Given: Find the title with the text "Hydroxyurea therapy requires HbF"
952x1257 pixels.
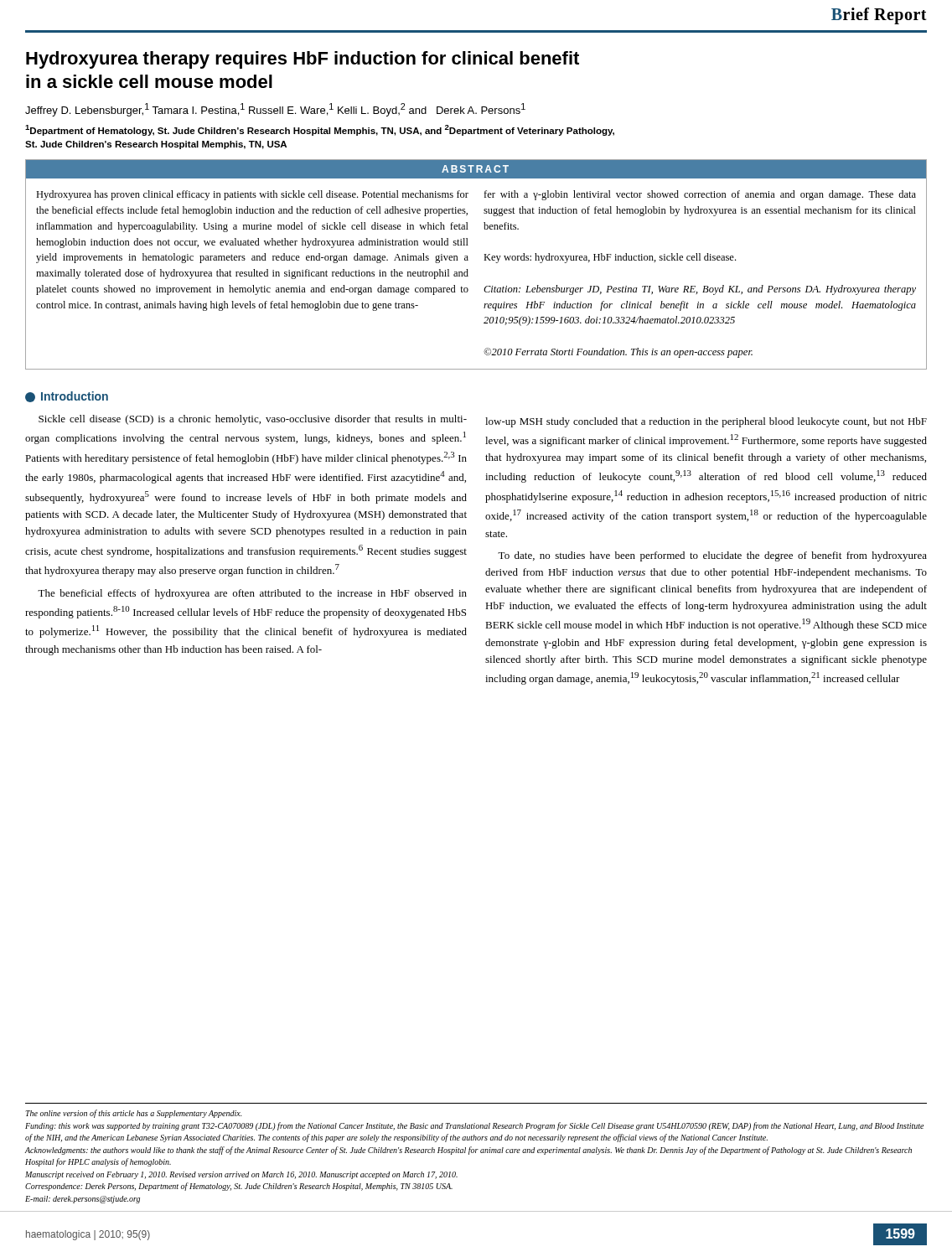Looking at the screenshot, I should point(476,70).
